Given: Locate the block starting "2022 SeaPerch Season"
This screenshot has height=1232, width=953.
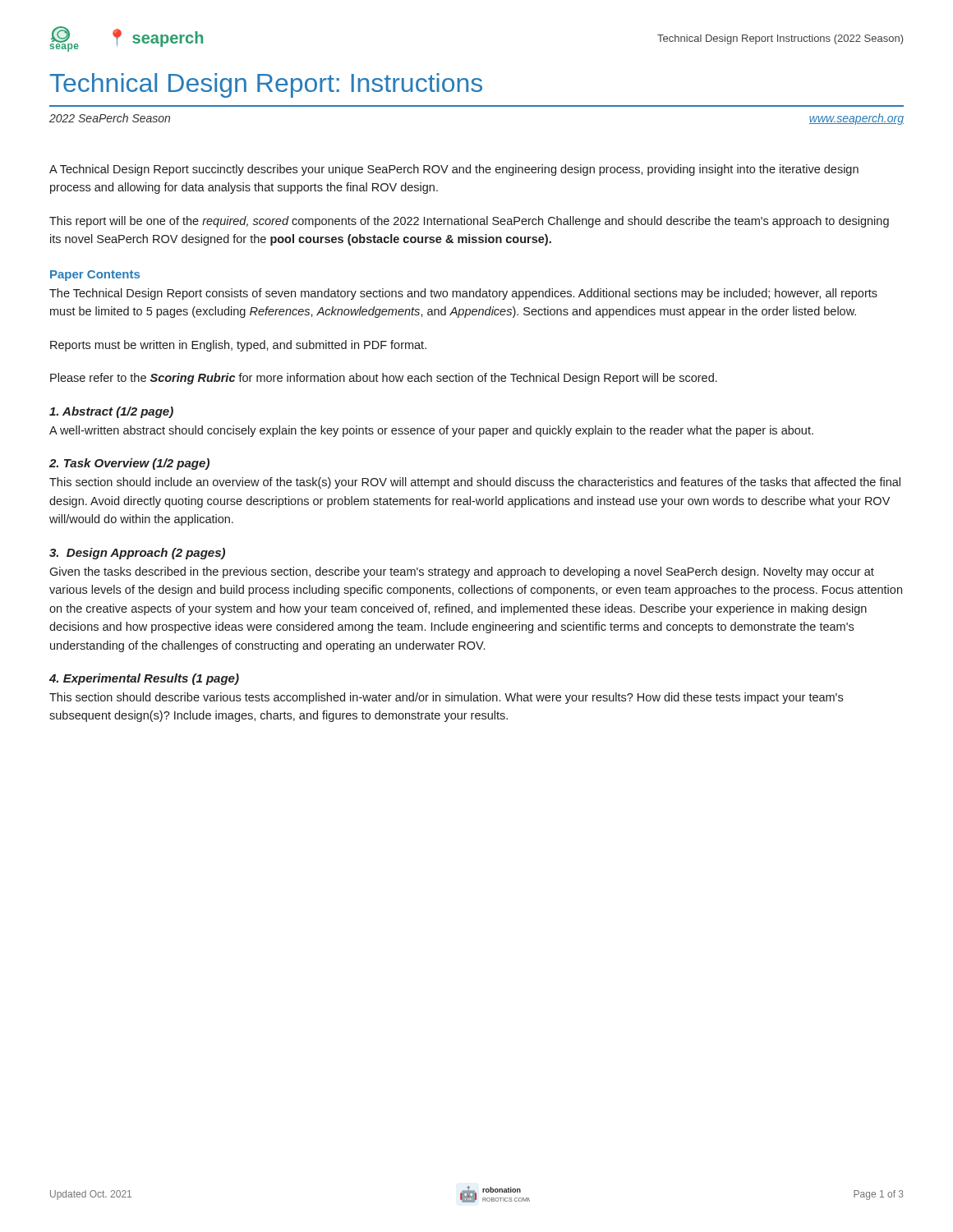Looking at the screenshot, I should [x=110, y=119].
